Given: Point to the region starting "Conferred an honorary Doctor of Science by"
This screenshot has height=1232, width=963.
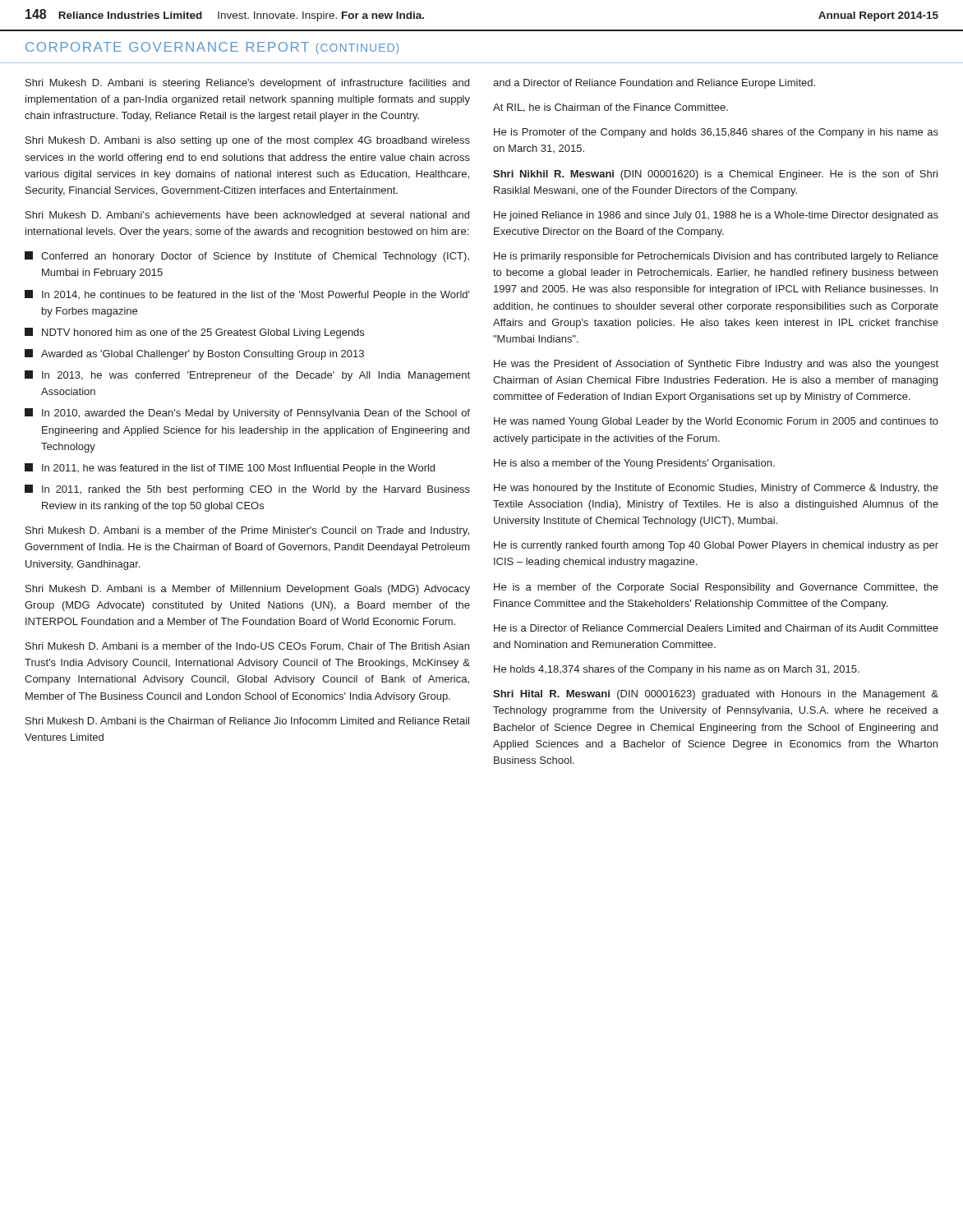Looking at the screenshot, I should tap(247, 265).
